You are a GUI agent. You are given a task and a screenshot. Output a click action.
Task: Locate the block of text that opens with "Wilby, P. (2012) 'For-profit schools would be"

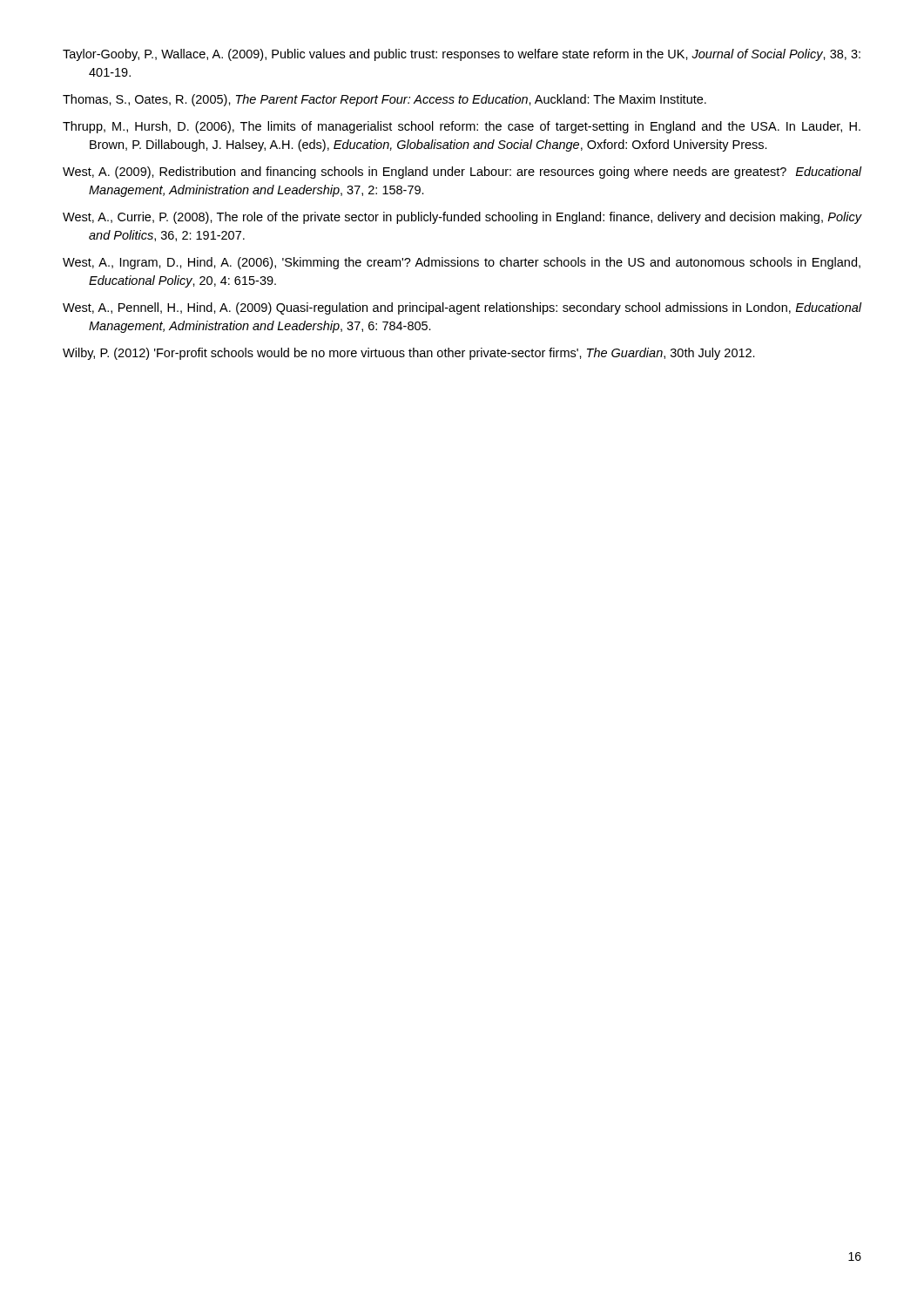pyautogui.click(x=409, y=353)
